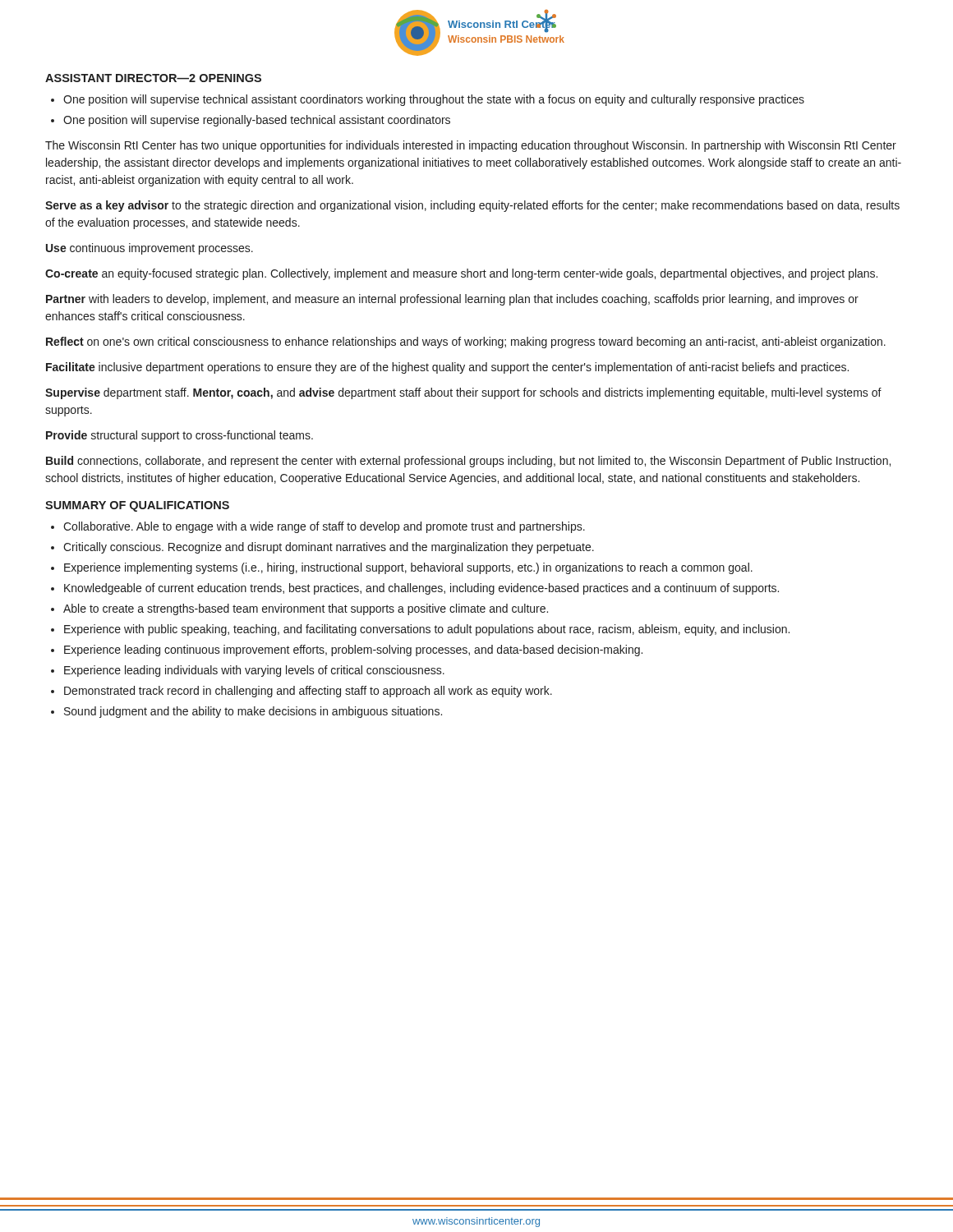
Task: Find the block on this page that starts "Supervise department staff."
Action: 463,401
